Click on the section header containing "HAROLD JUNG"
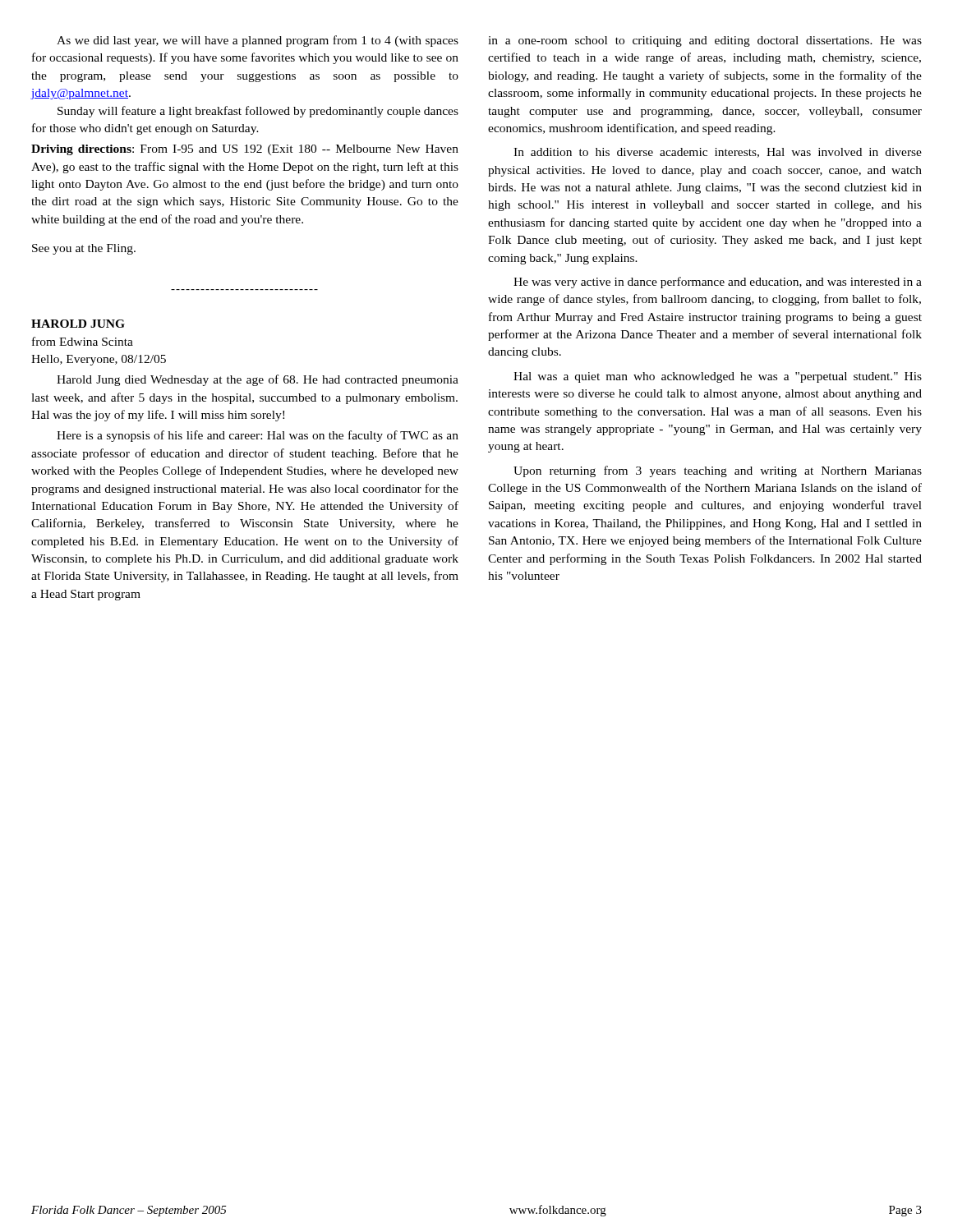Image resolution: width=953 pixels, height=1232 pixels. click(78, 324)
